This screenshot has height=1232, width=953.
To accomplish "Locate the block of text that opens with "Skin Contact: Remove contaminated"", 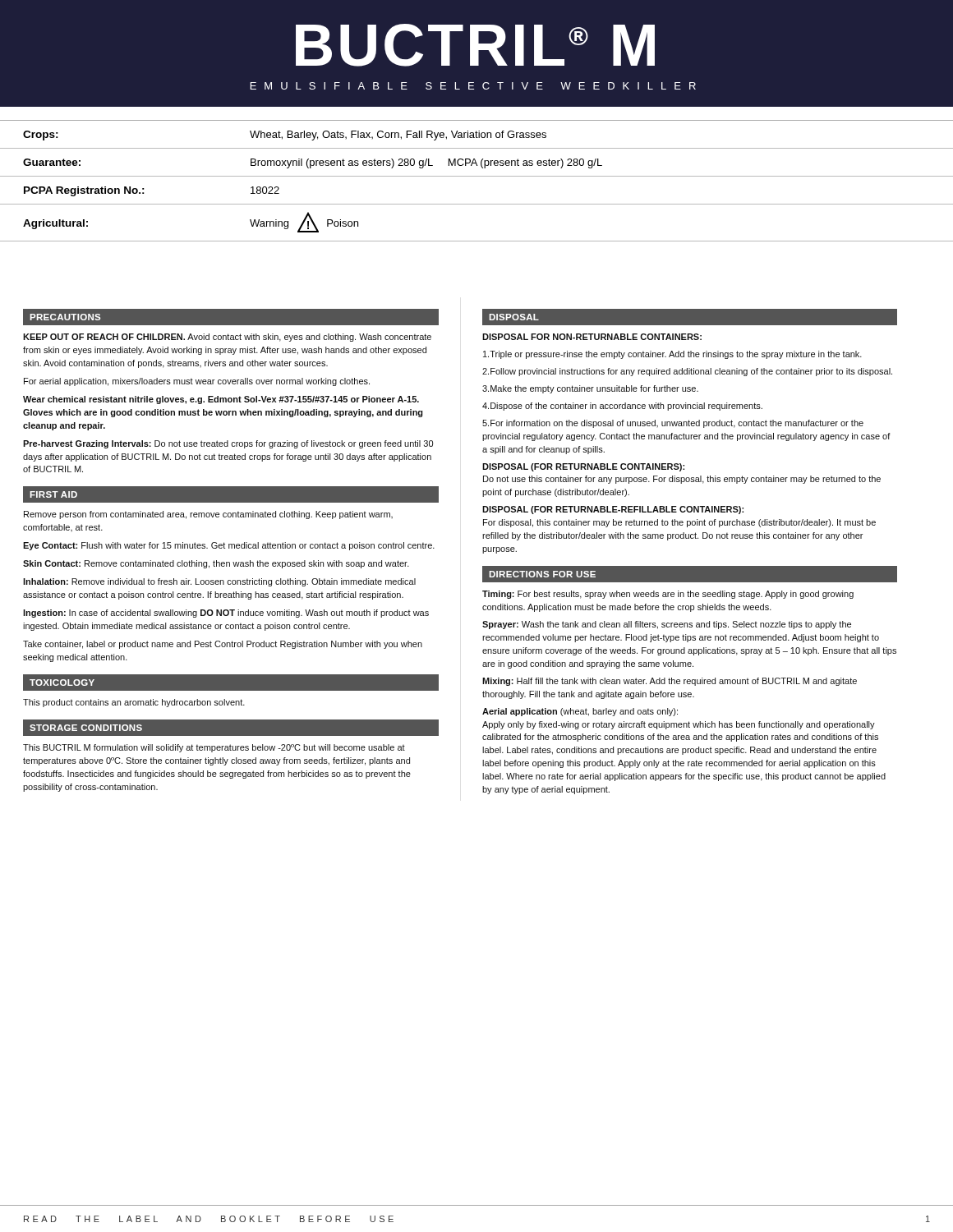I will click(x=216, y=564).
